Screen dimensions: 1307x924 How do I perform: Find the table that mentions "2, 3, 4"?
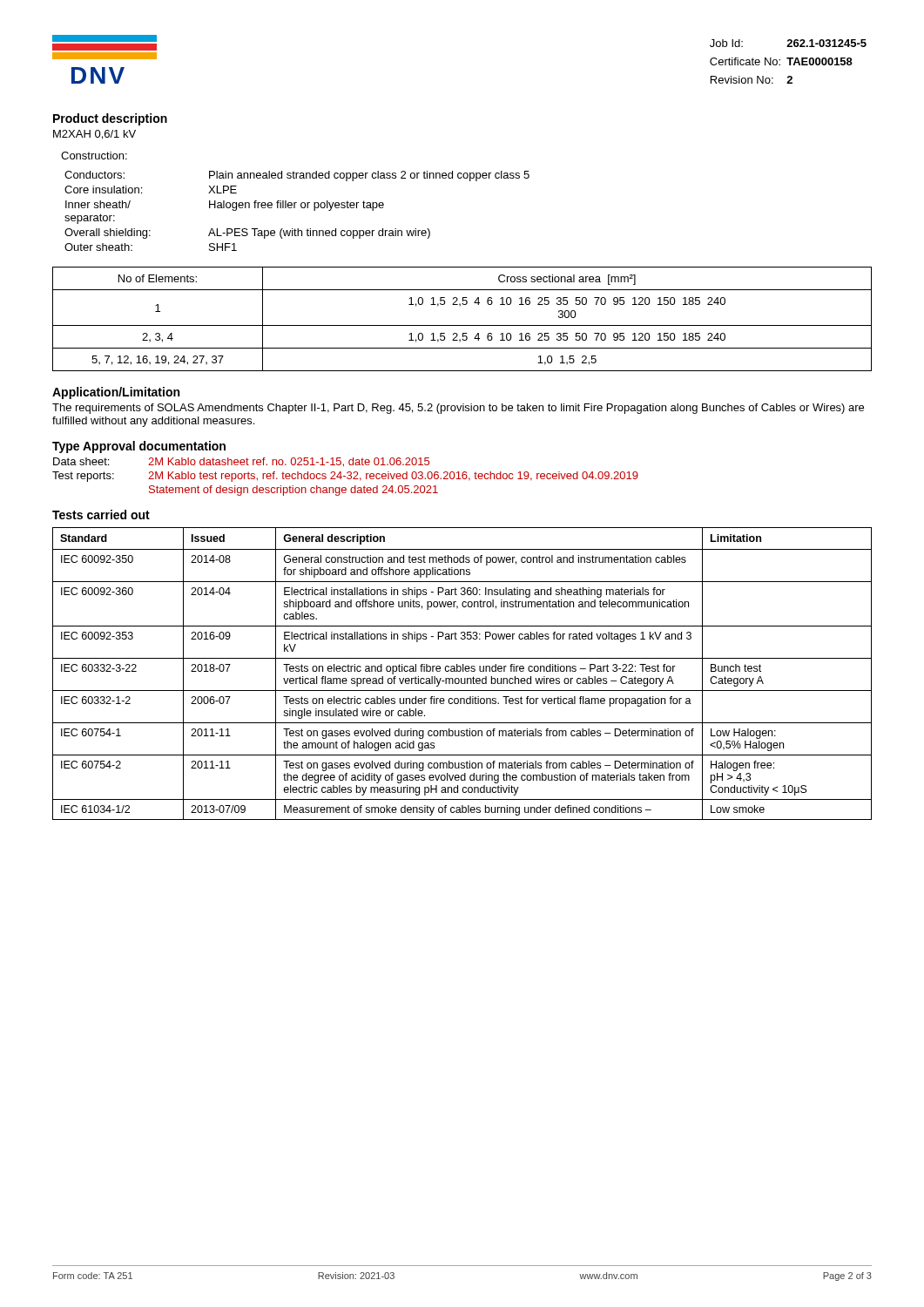click(462, 319)
